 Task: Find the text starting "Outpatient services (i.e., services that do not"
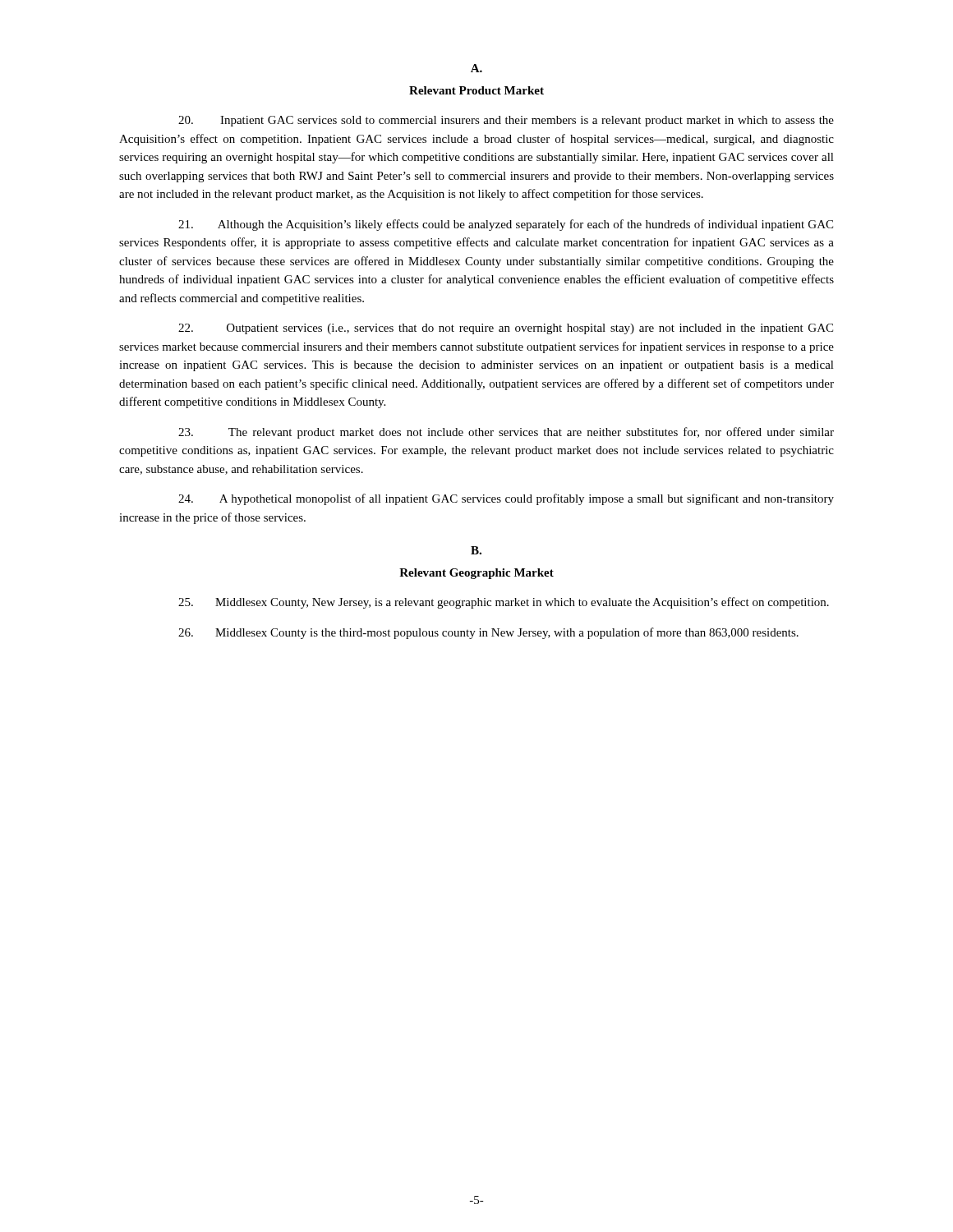[476, 365]
